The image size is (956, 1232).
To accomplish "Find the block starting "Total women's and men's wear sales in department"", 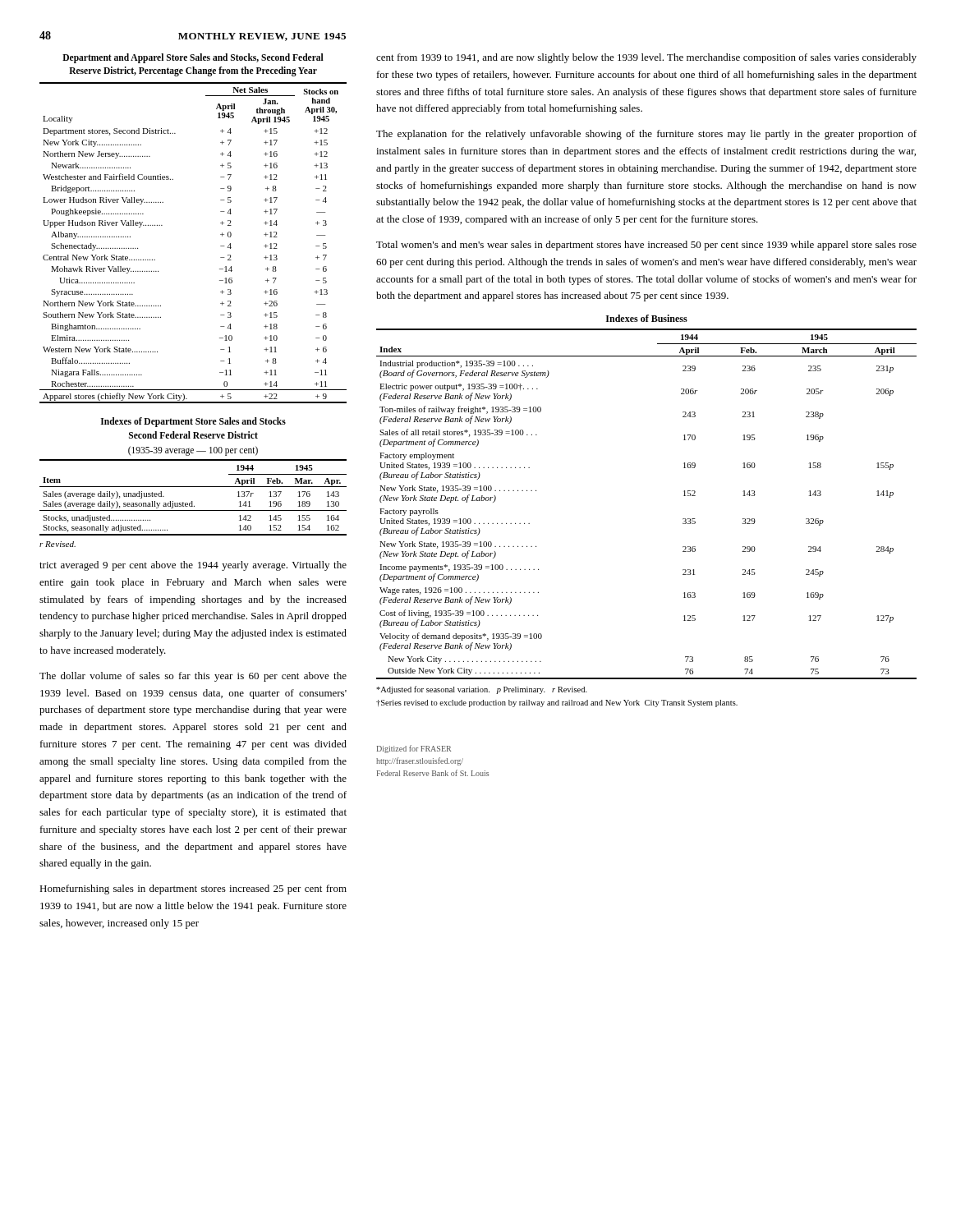I will pyautogui.click(x=646, y=270).
